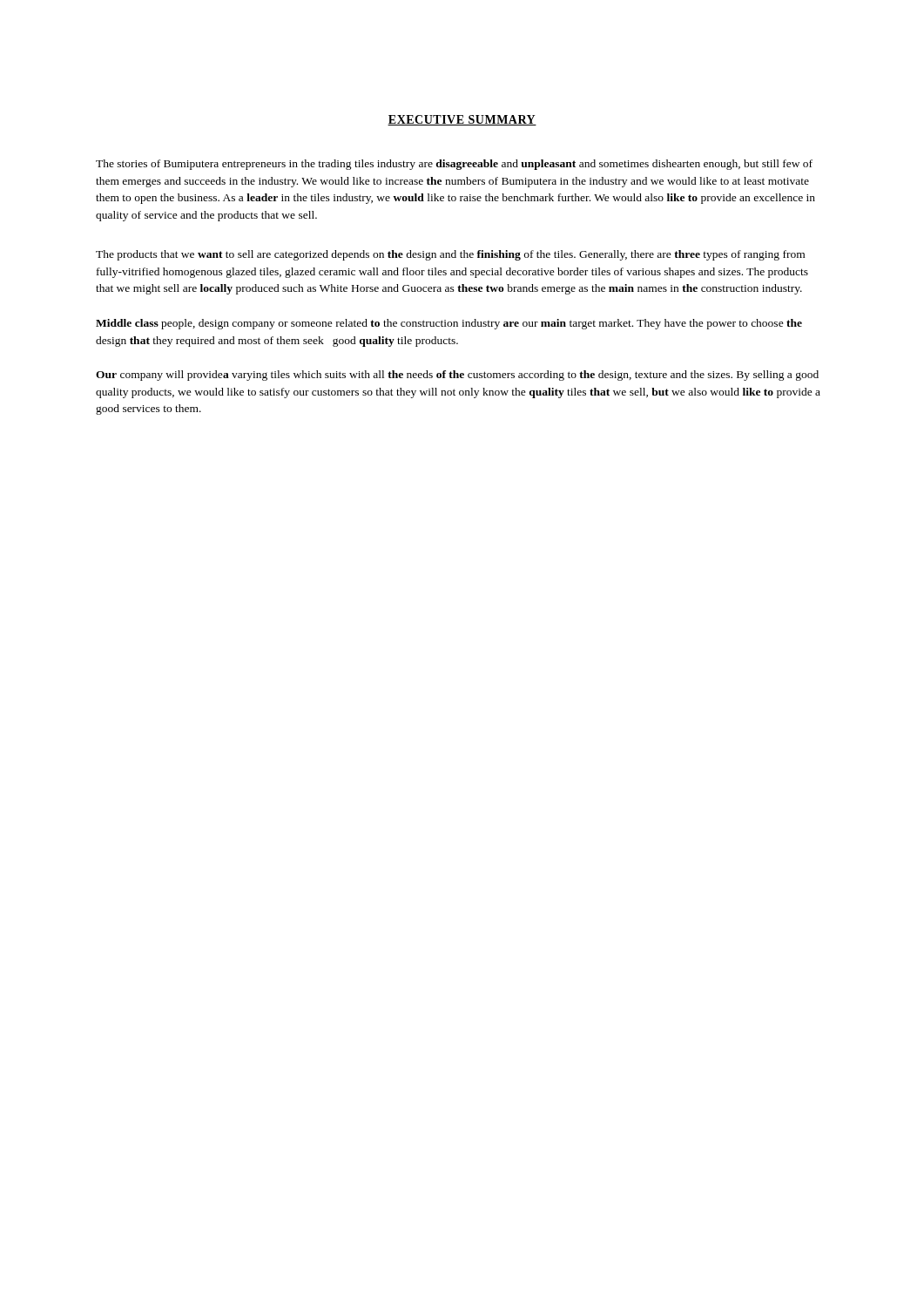This screenshot has height=1307, width=924.
Task: Click on the section header that says "EXECUTIVE SUMMARY"
Action: (x=462, y=120)
